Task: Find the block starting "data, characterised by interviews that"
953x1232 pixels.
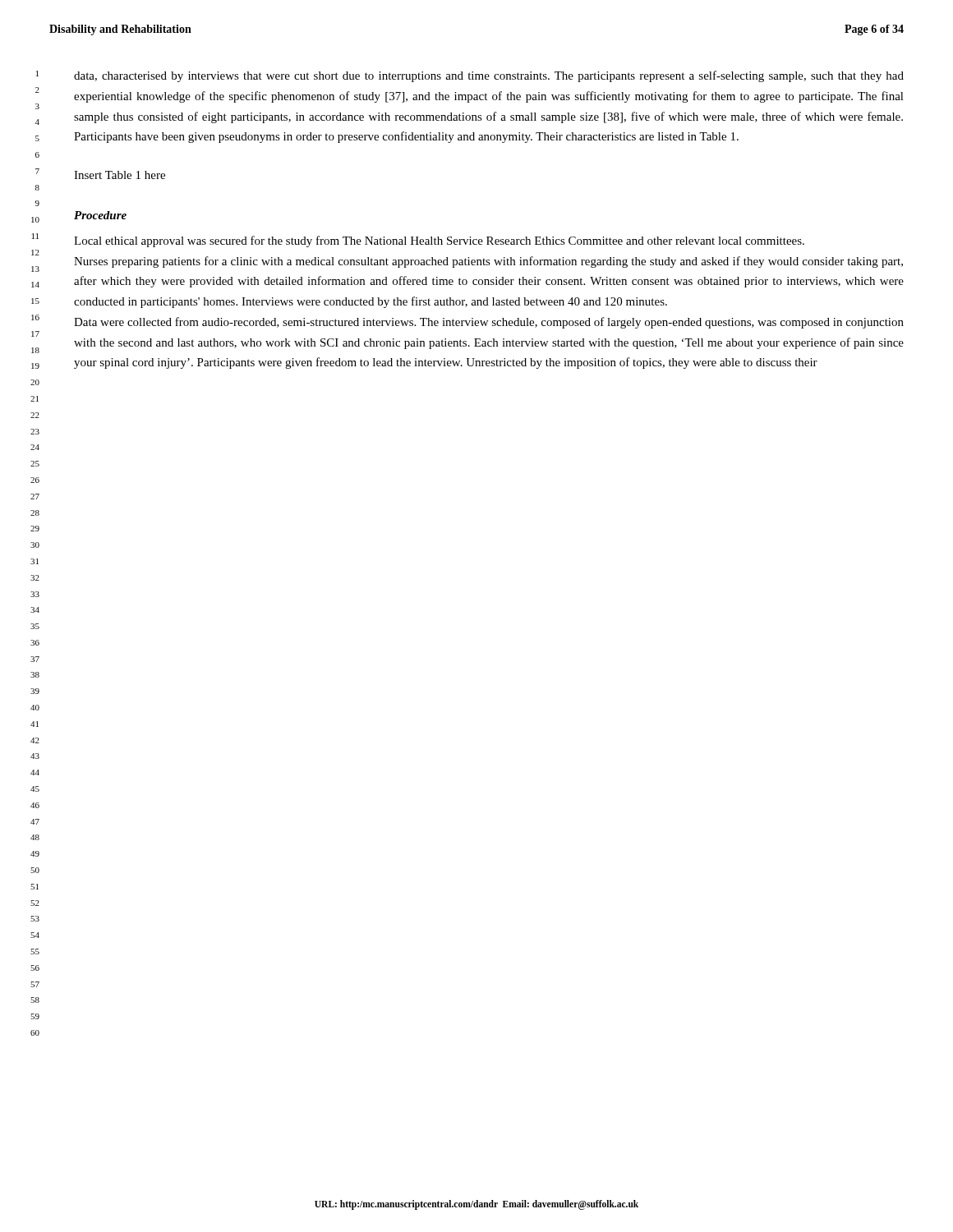Action: [489, 106]
